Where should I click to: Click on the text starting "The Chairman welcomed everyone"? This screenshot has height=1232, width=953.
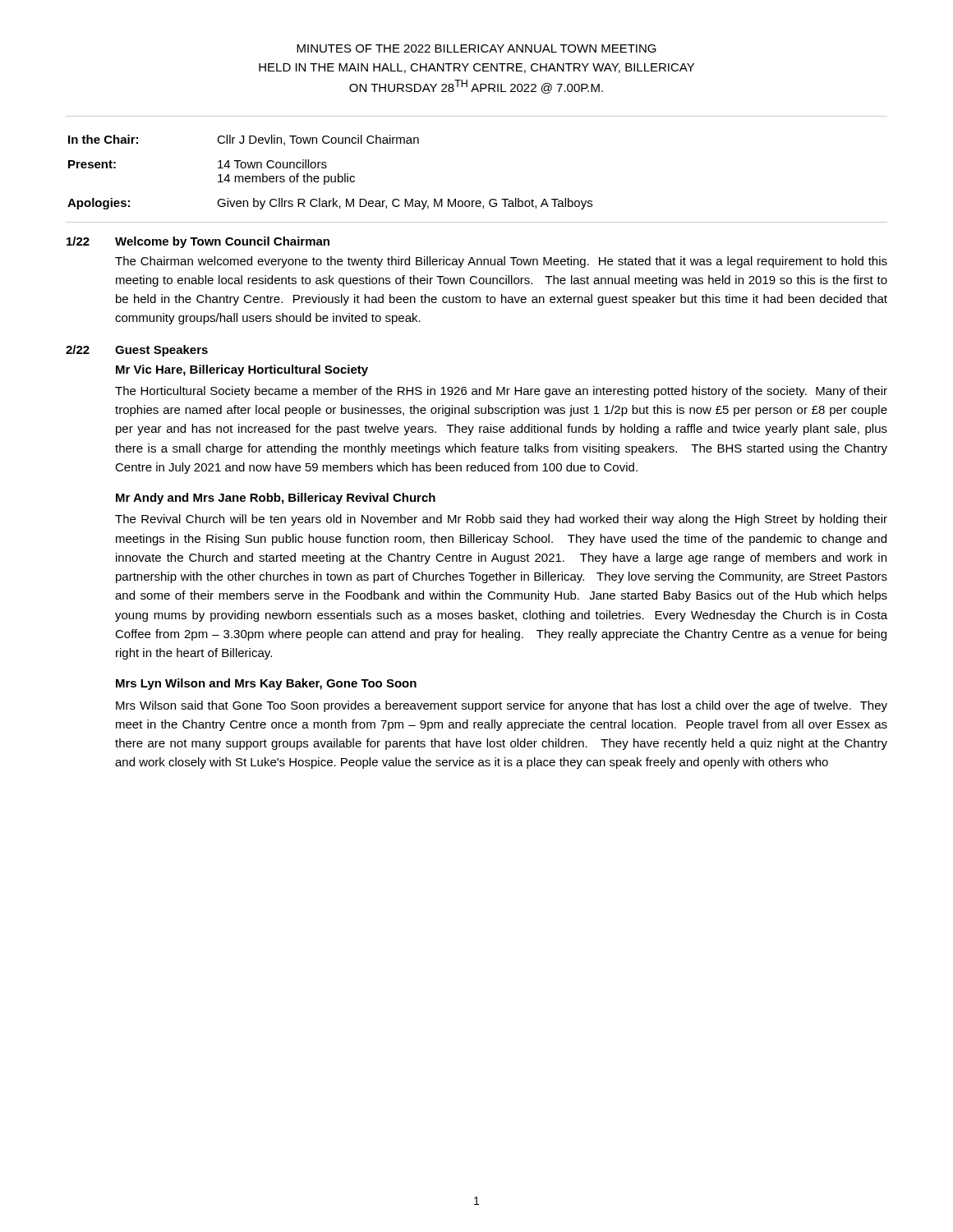[x=501, y=289]
